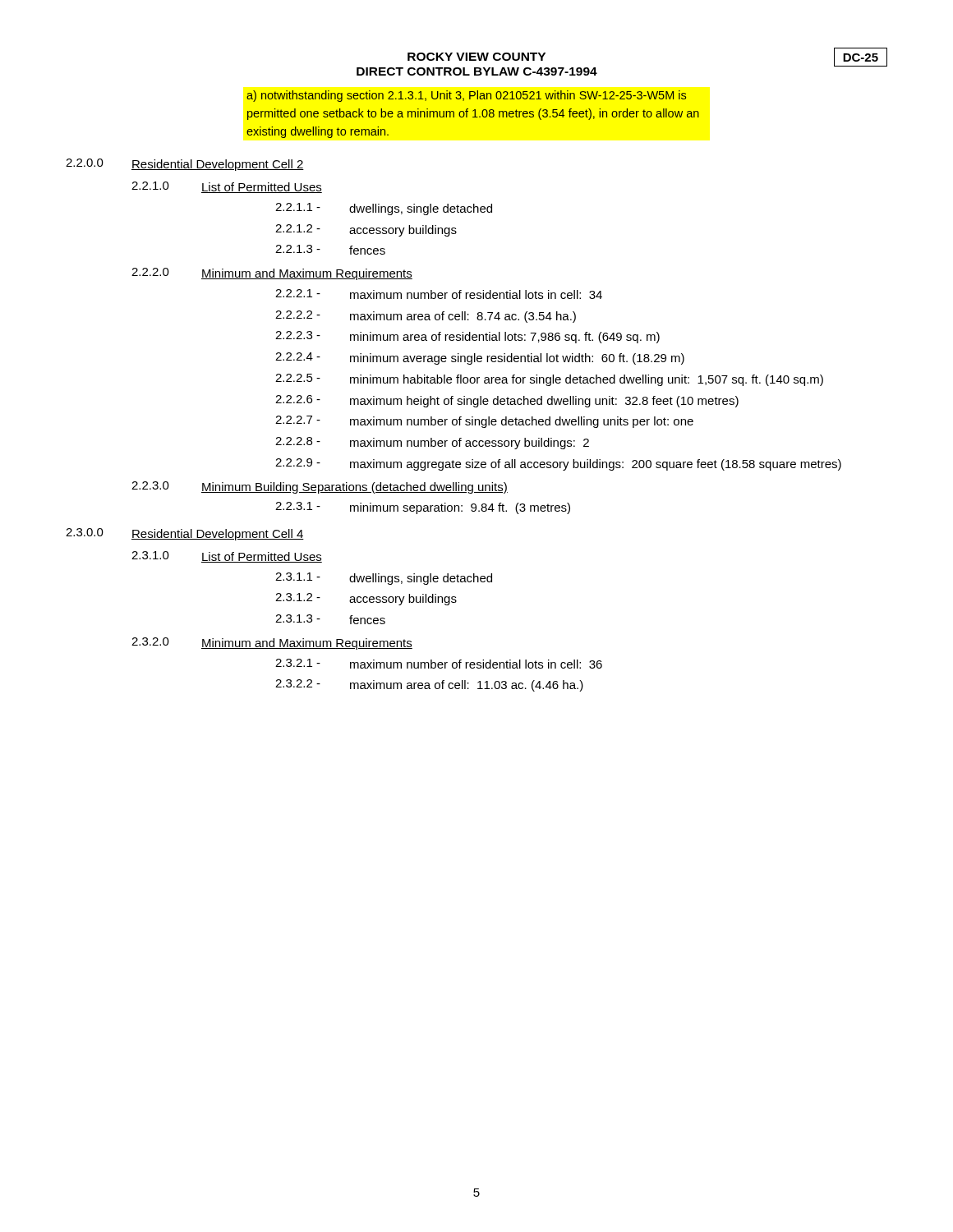953x1232 pixels.
Task: Click on the list item that says "2.2.2.9 - maximum aggregate size"
Action: click(x=581, y=464)
